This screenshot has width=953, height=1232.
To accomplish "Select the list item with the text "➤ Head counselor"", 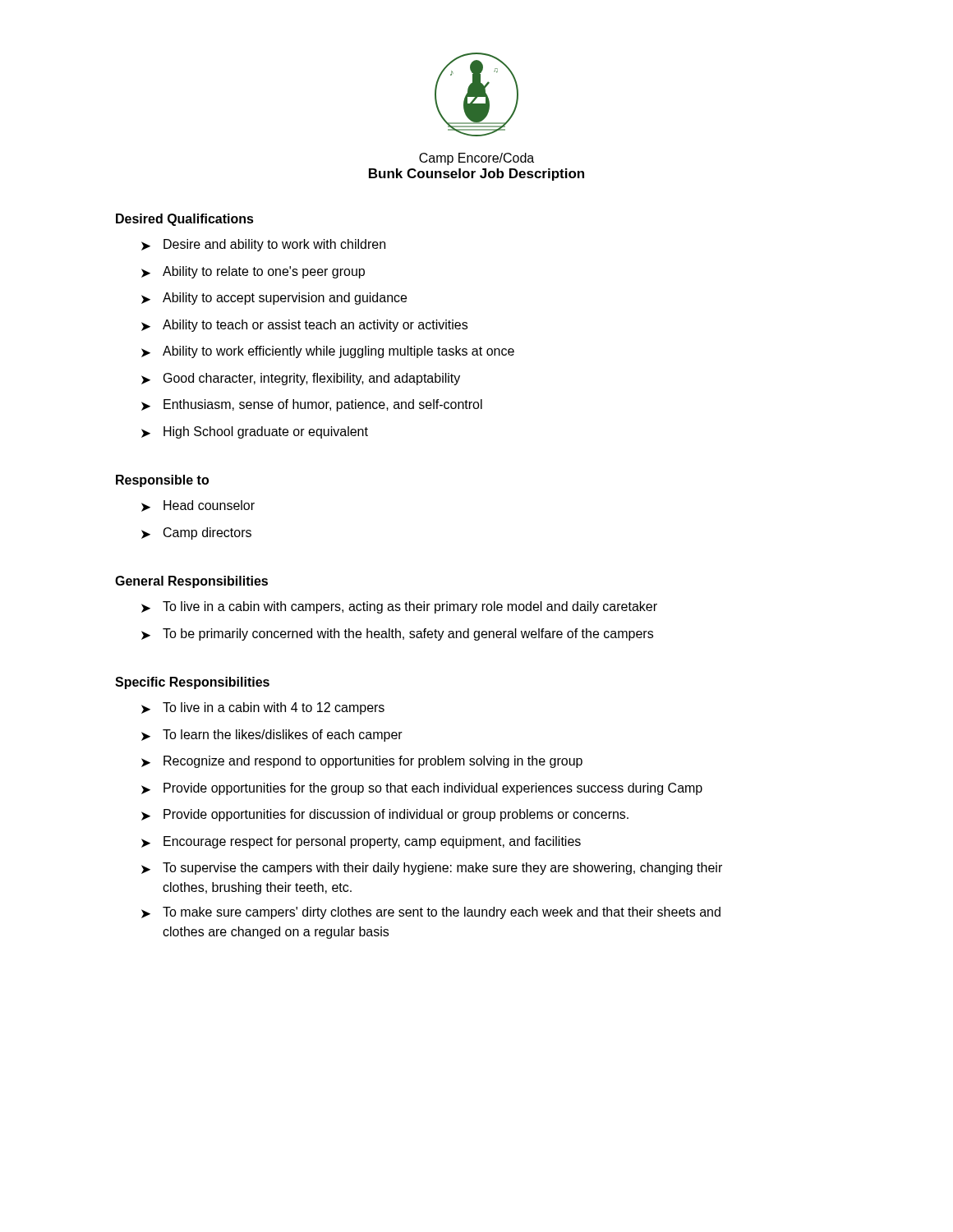I will [x=198, y=506].
